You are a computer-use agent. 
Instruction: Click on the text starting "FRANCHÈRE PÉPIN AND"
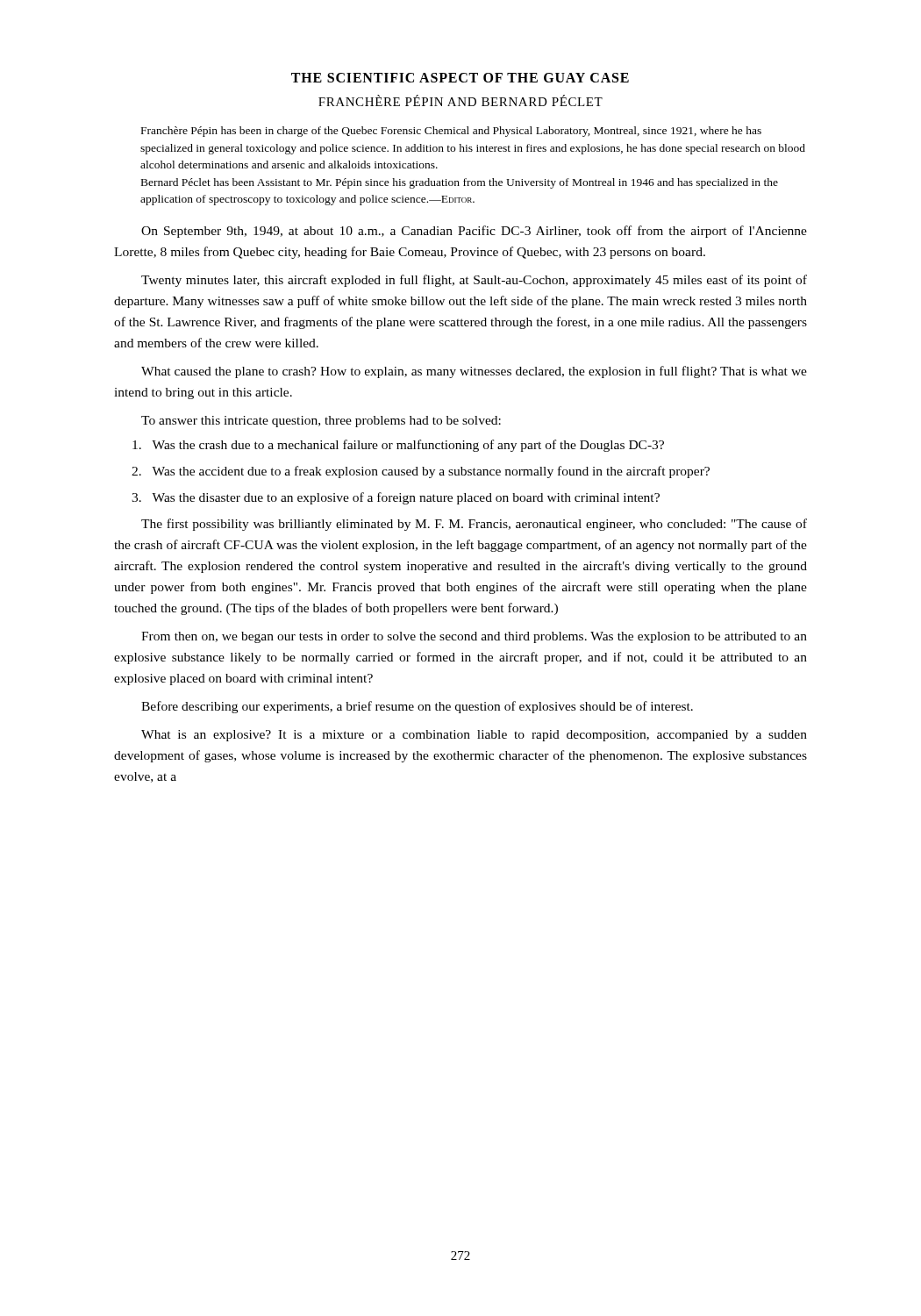pos(460,102)
